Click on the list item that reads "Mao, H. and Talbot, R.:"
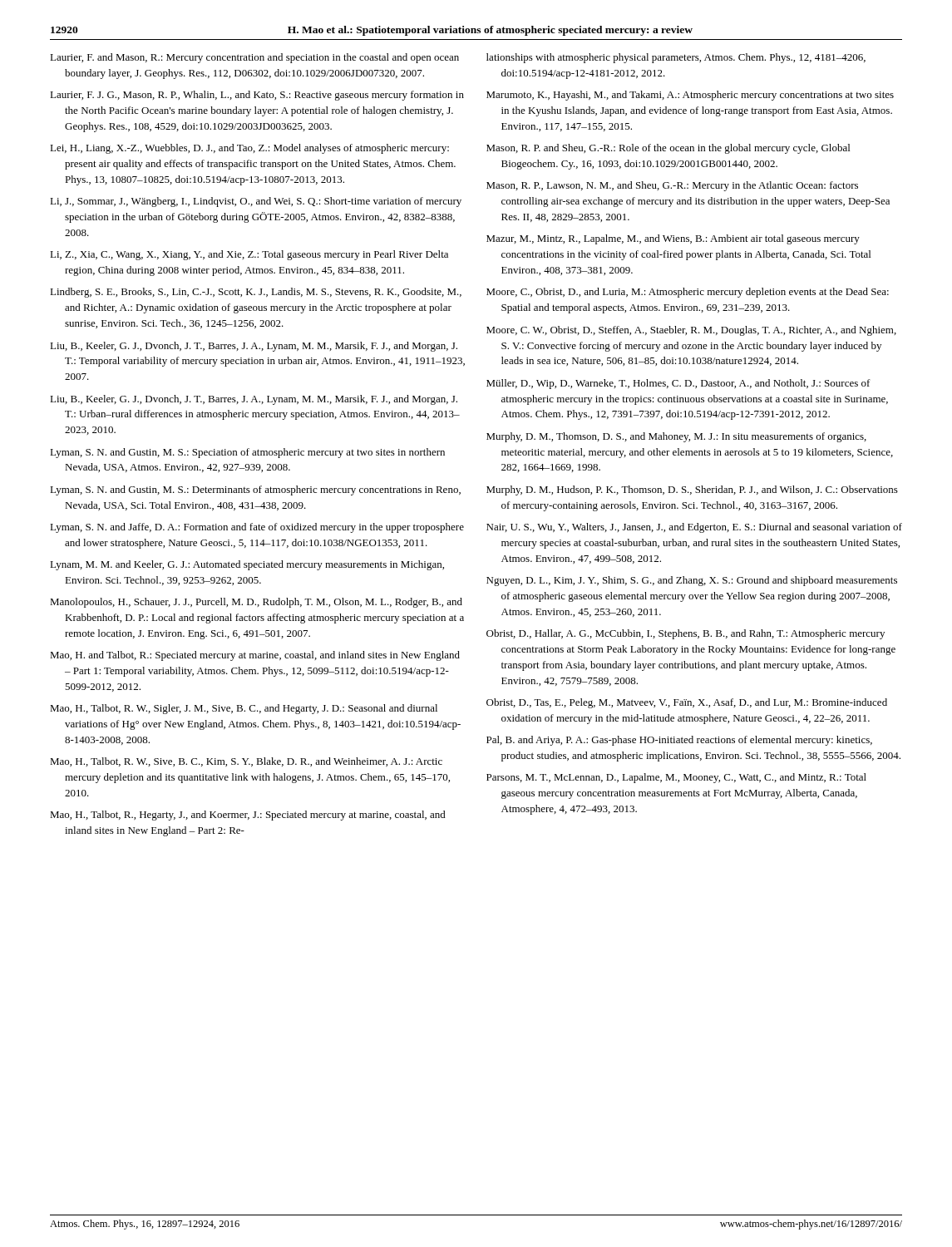The height and width of the screenshot is (1247, 952). [255, 671]
